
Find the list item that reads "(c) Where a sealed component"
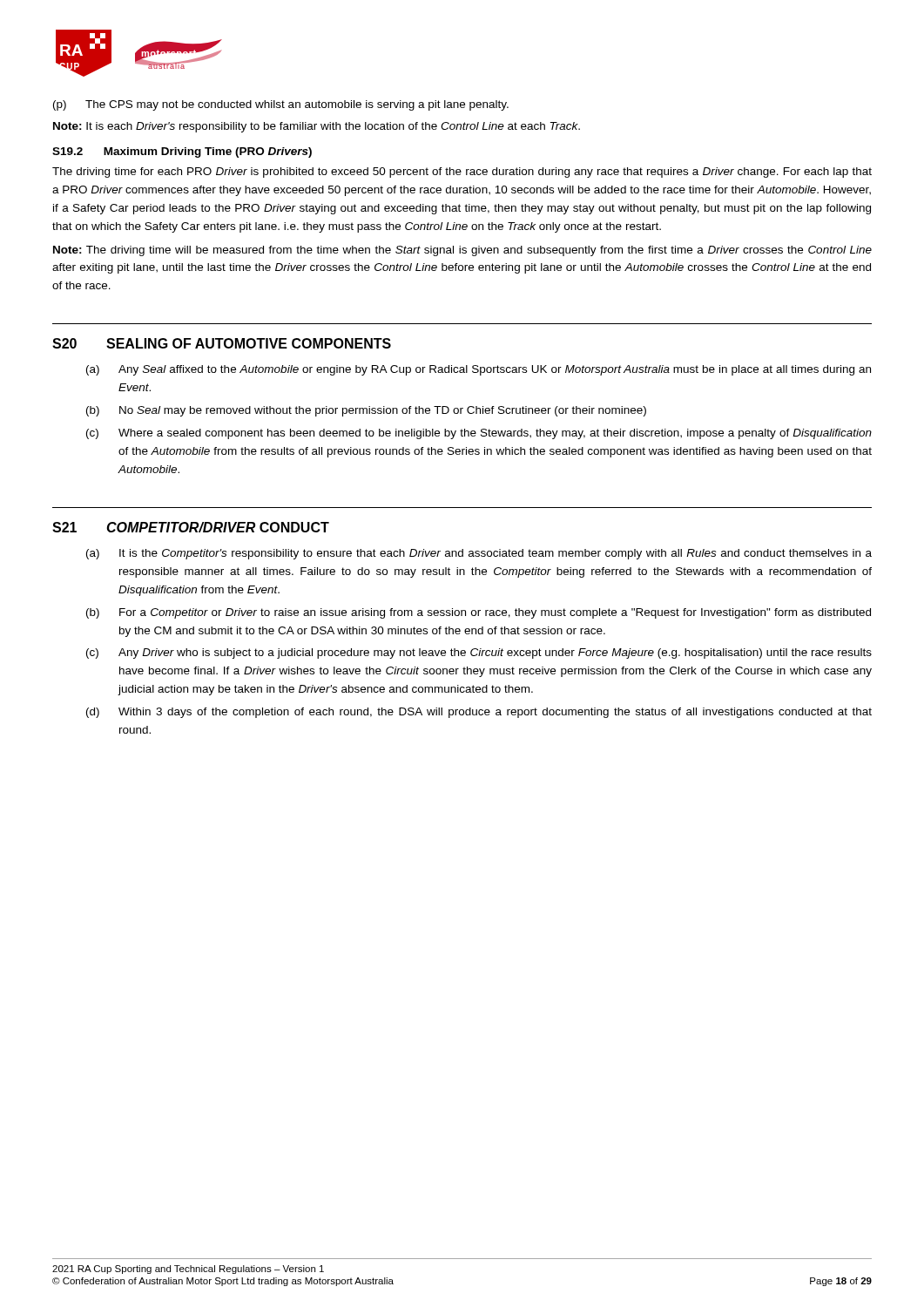[479, 452]
